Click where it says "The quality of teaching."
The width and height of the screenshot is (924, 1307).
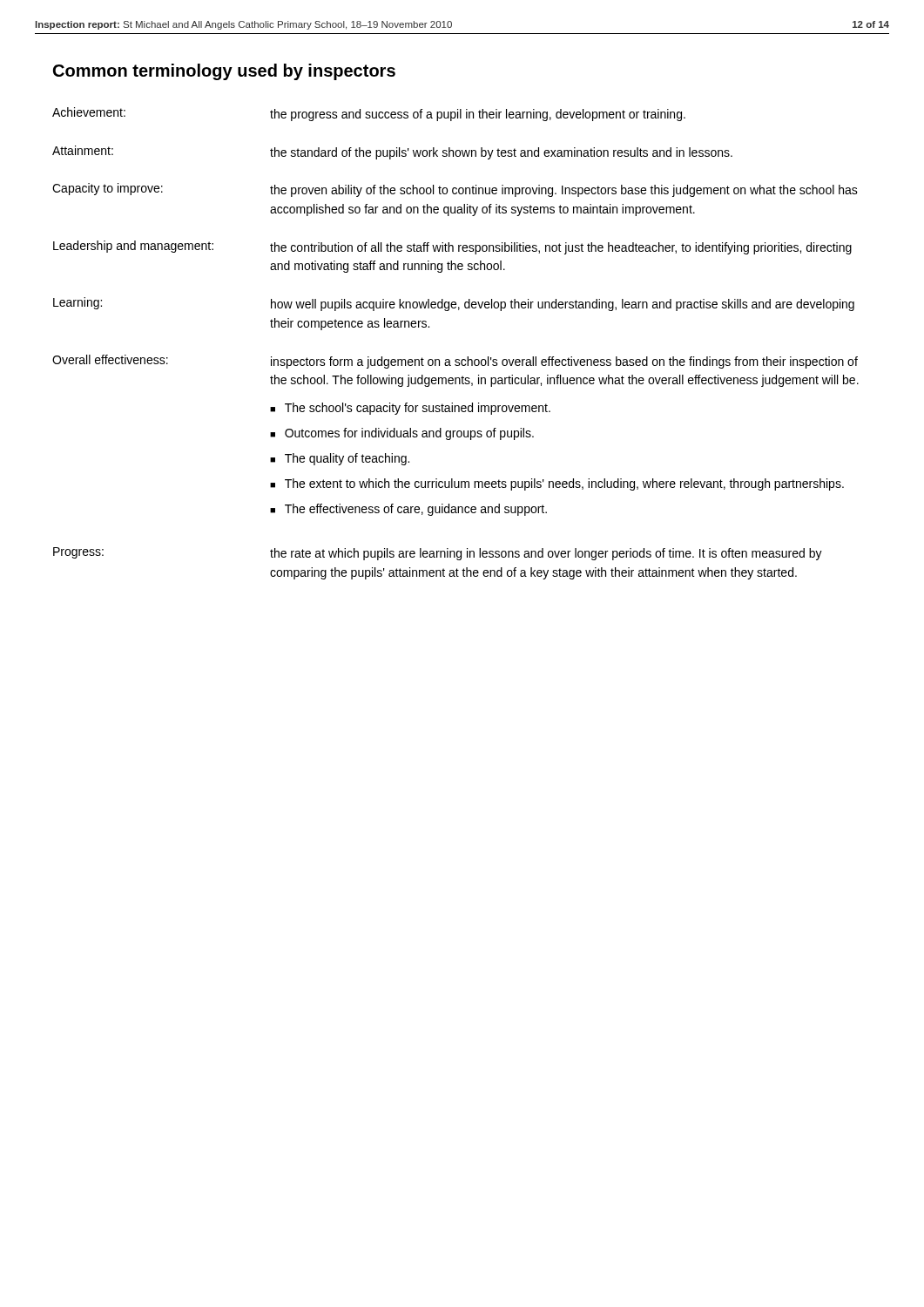(x=348, y=458)
